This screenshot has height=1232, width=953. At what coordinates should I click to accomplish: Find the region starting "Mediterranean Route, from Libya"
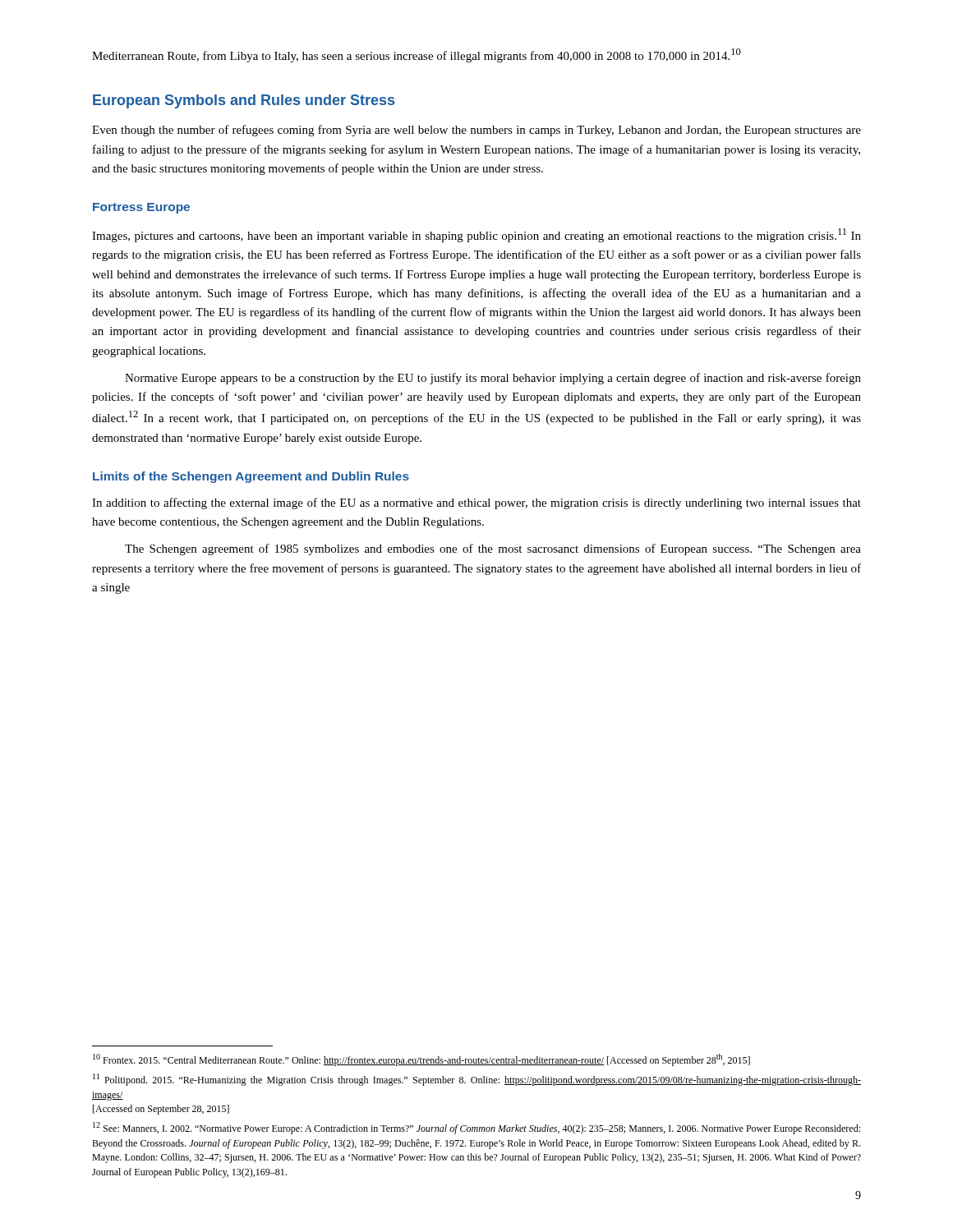point(476,55)
